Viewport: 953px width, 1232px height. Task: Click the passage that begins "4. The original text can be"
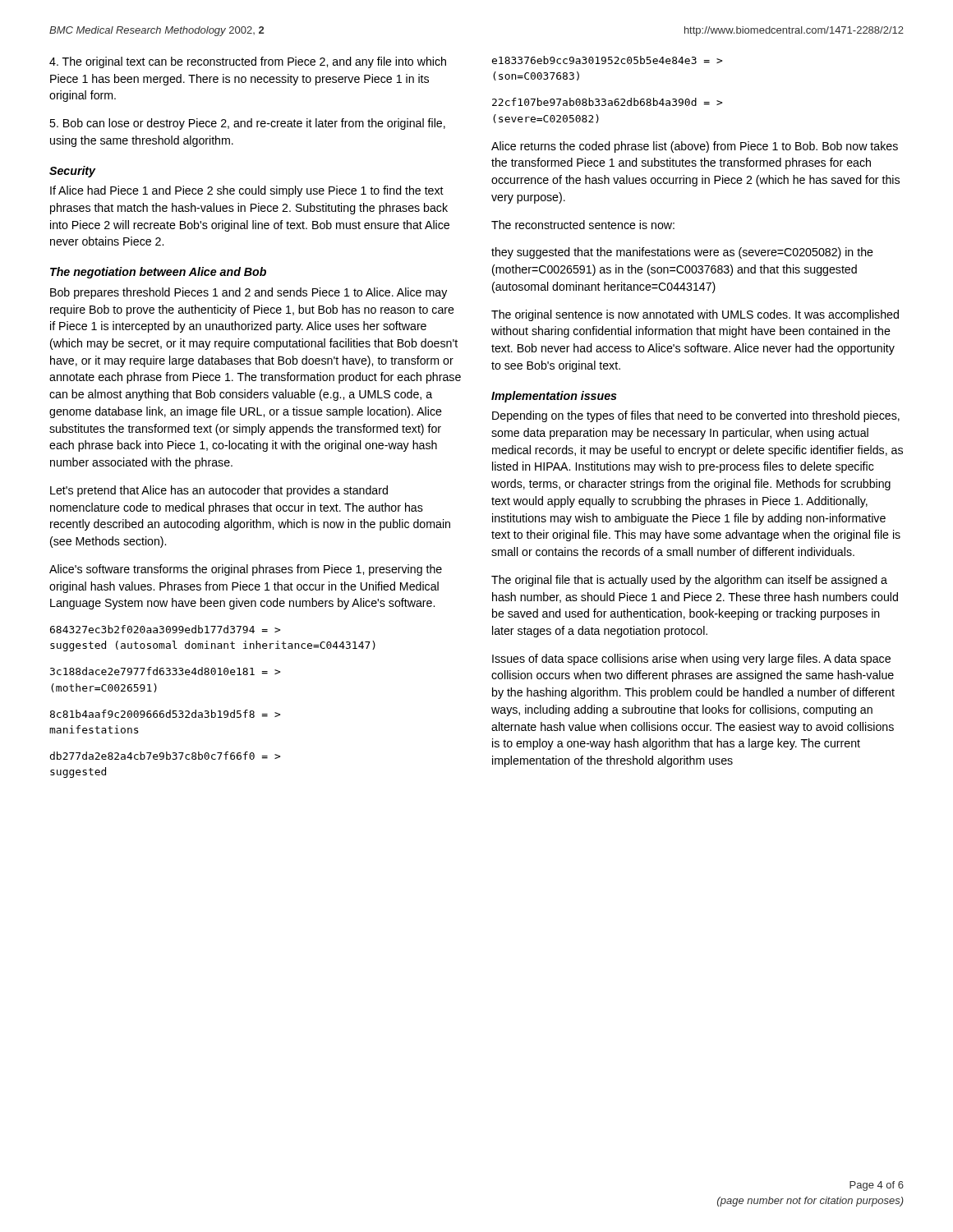click(248, 79)
